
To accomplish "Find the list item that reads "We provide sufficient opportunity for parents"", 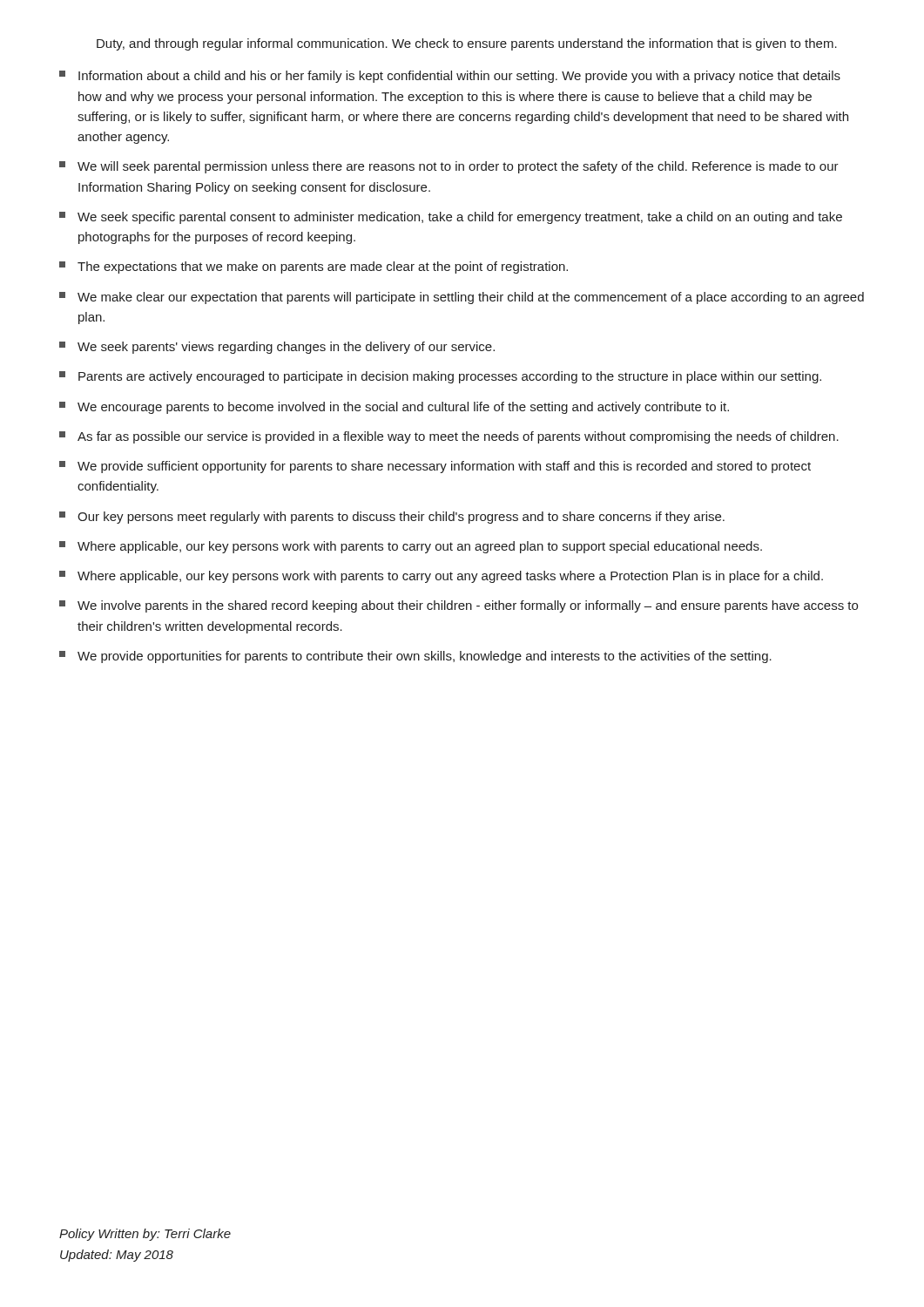I will 462,476.
